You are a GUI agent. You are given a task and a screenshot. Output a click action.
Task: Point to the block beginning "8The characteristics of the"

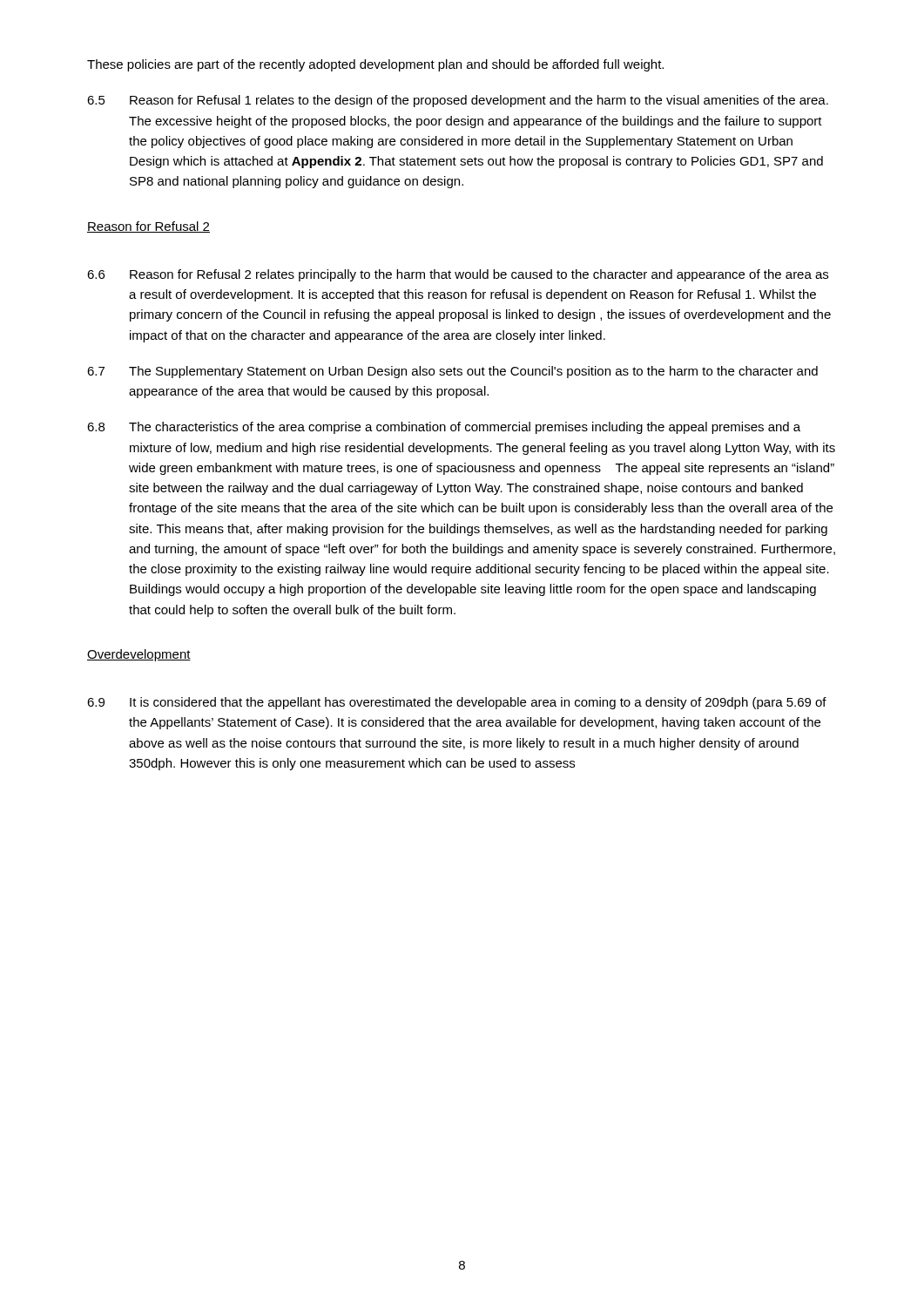[x=462, y=518]
